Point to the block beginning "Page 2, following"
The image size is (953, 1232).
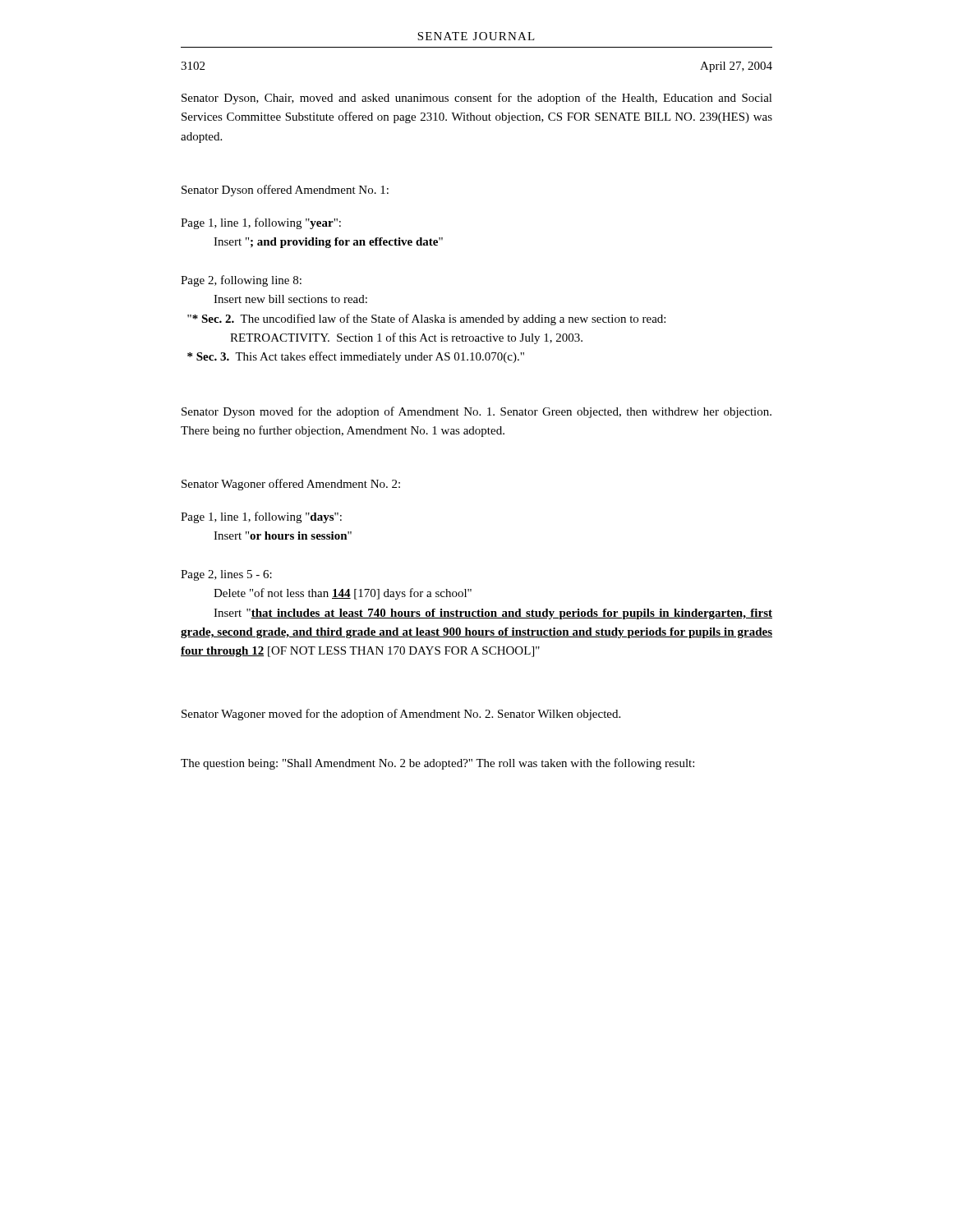click(424, 318)
